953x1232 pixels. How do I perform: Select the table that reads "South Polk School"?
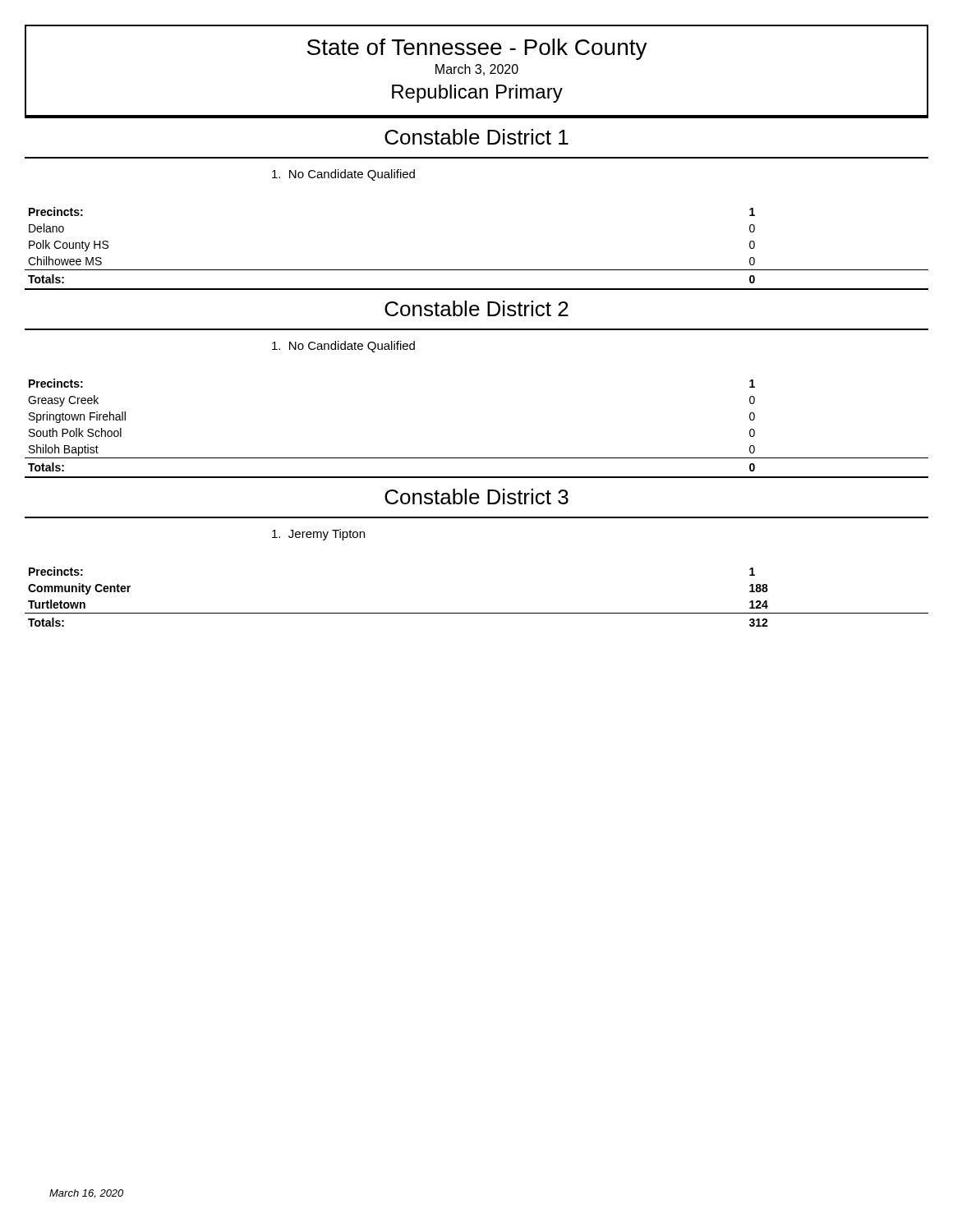[x=476, y=426]
